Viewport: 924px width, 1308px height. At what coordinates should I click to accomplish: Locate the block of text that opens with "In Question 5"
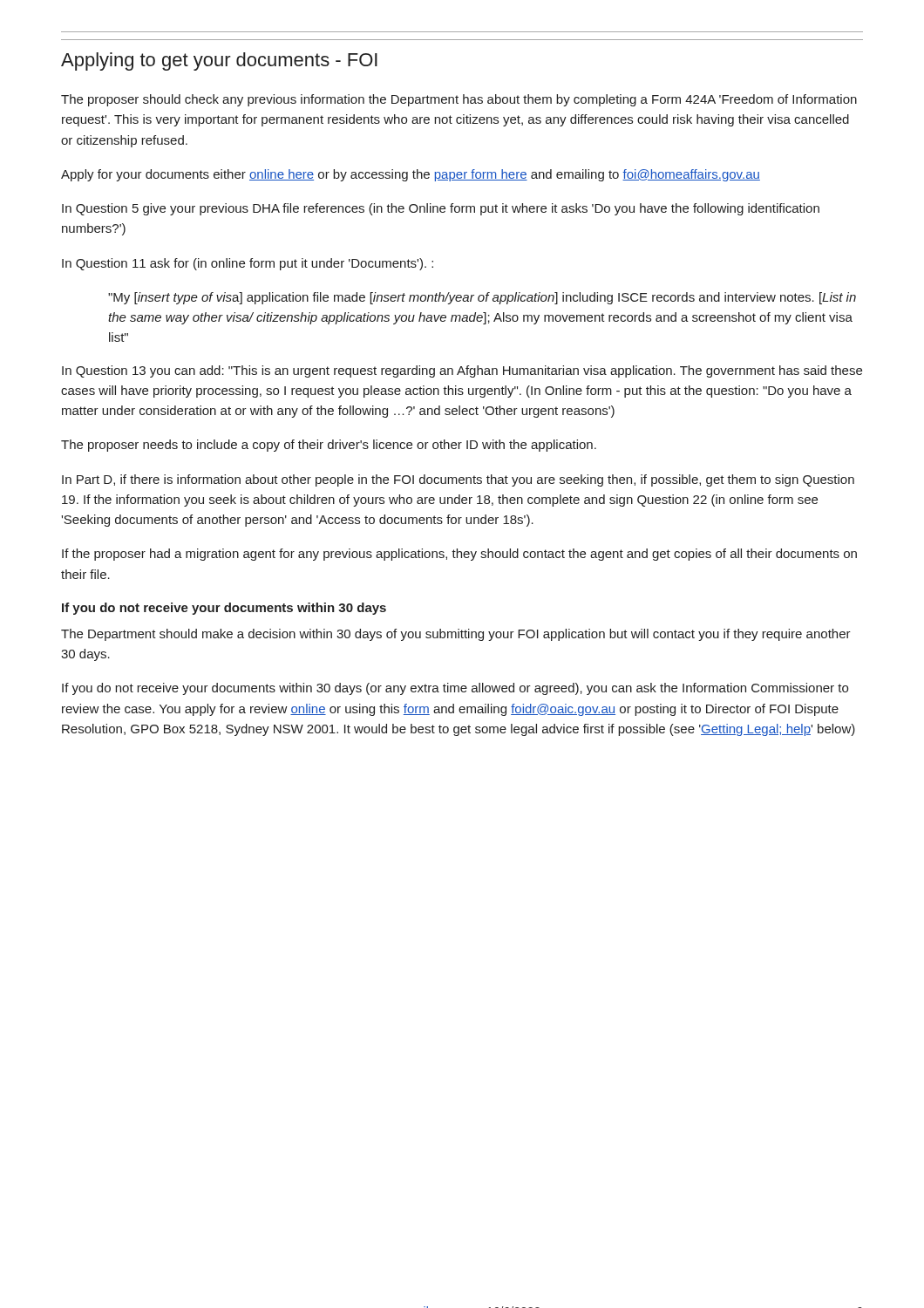click(441, 218)
